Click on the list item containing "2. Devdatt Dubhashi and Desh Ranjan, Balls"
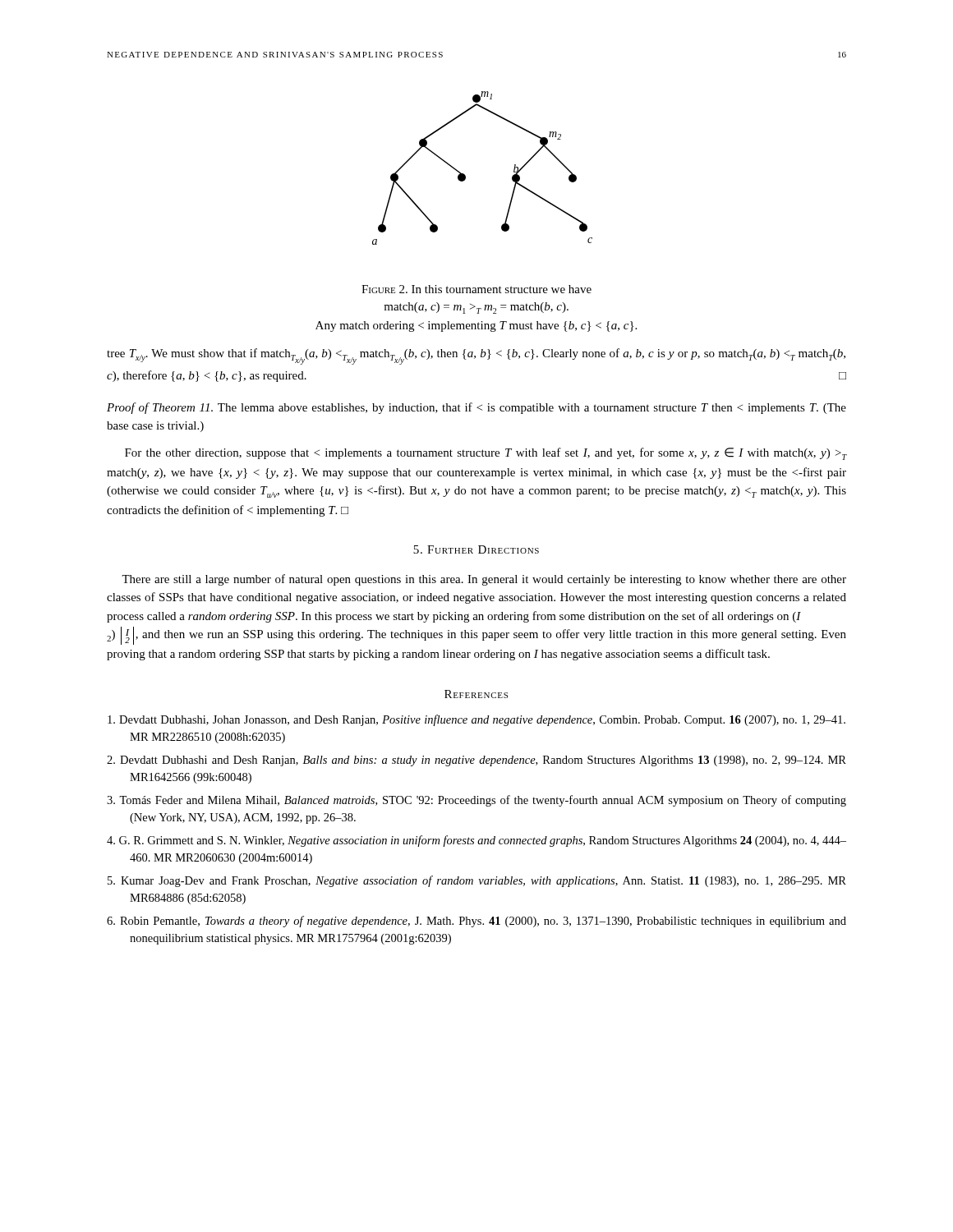This screenshot has width=953, height=1232. (476, 768)
